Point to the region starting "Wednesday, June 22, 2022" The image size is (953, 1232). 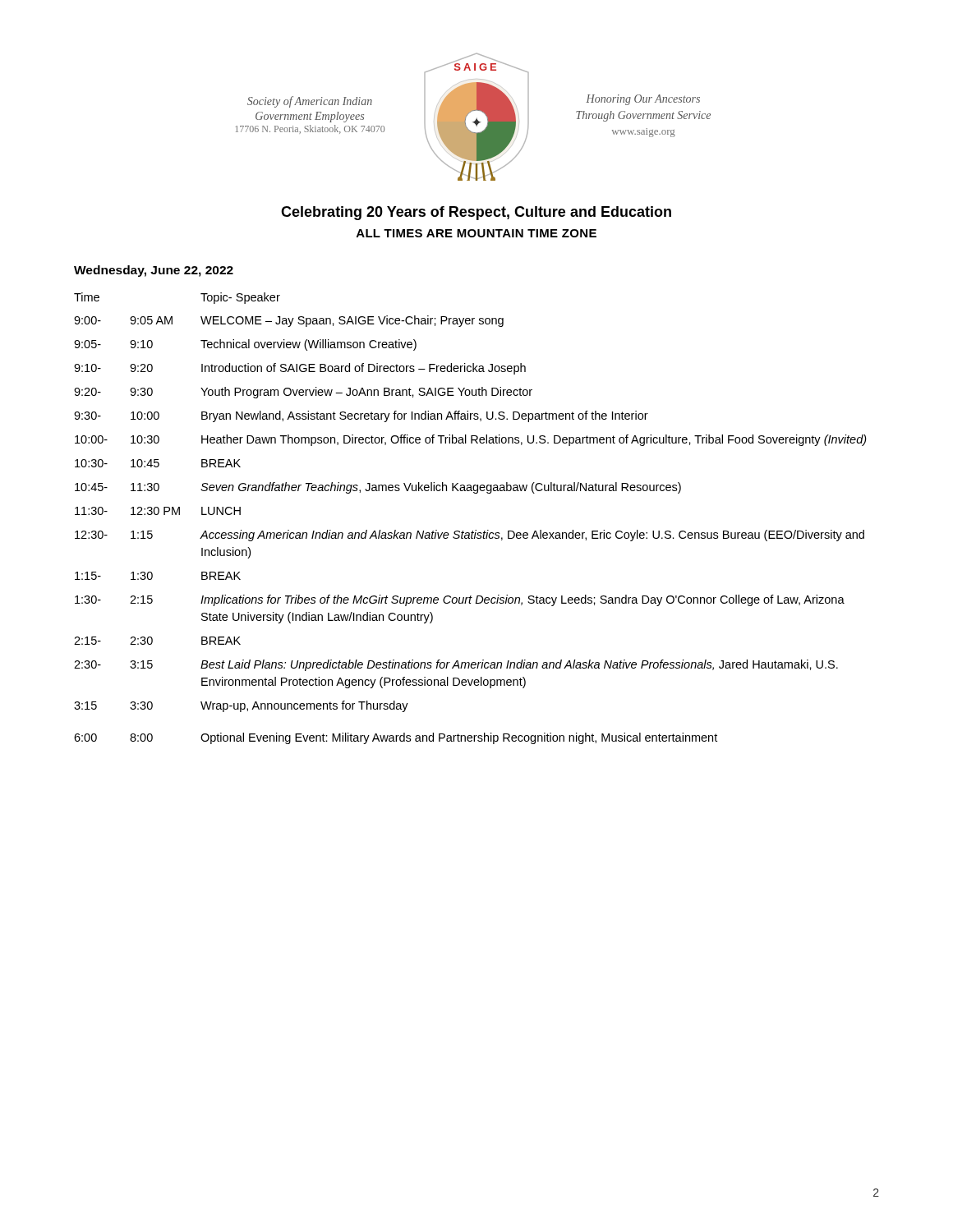coord(154,270)
